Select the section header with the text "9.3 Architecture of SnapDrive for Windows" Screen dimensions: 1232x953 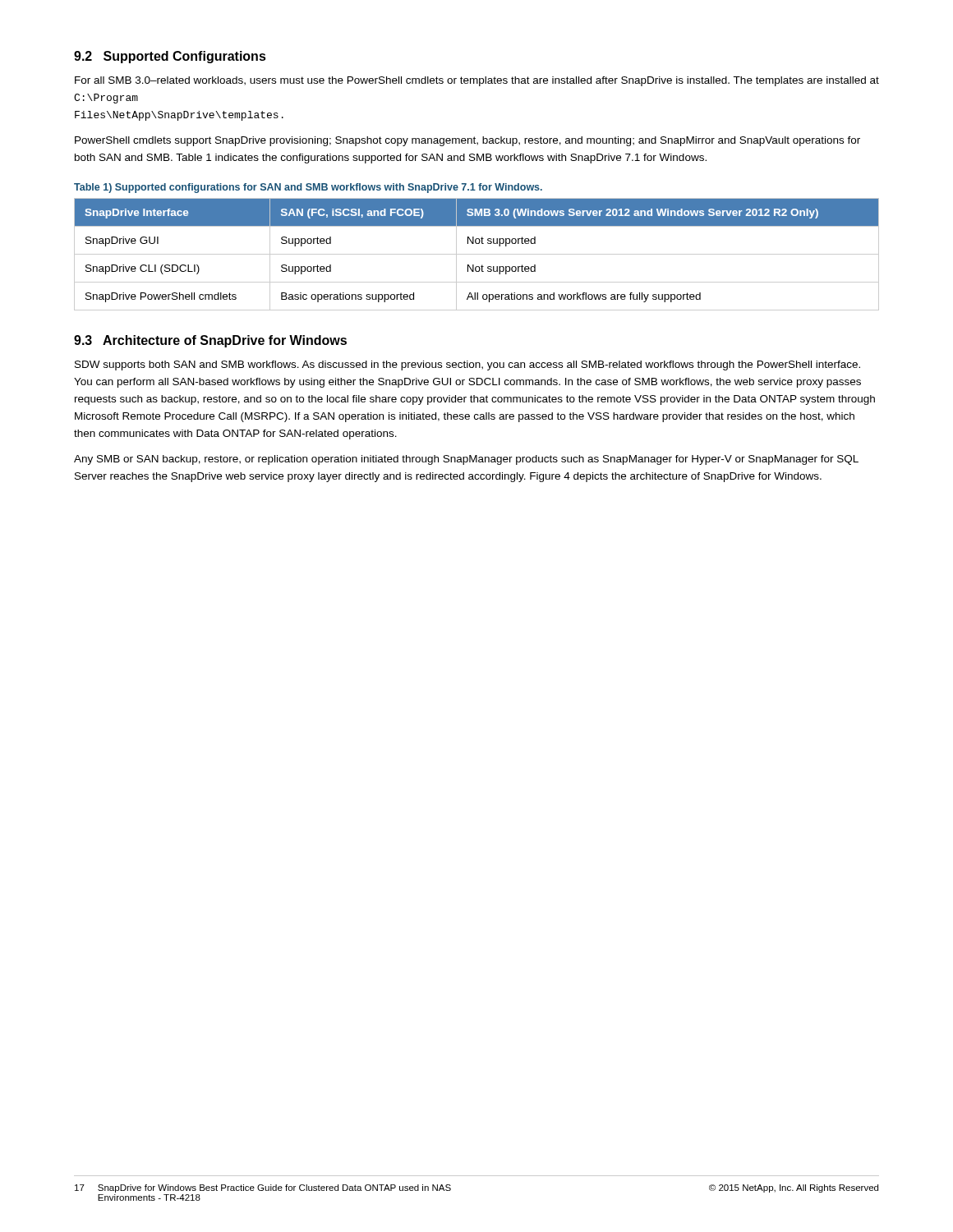(x=211, y=340)
